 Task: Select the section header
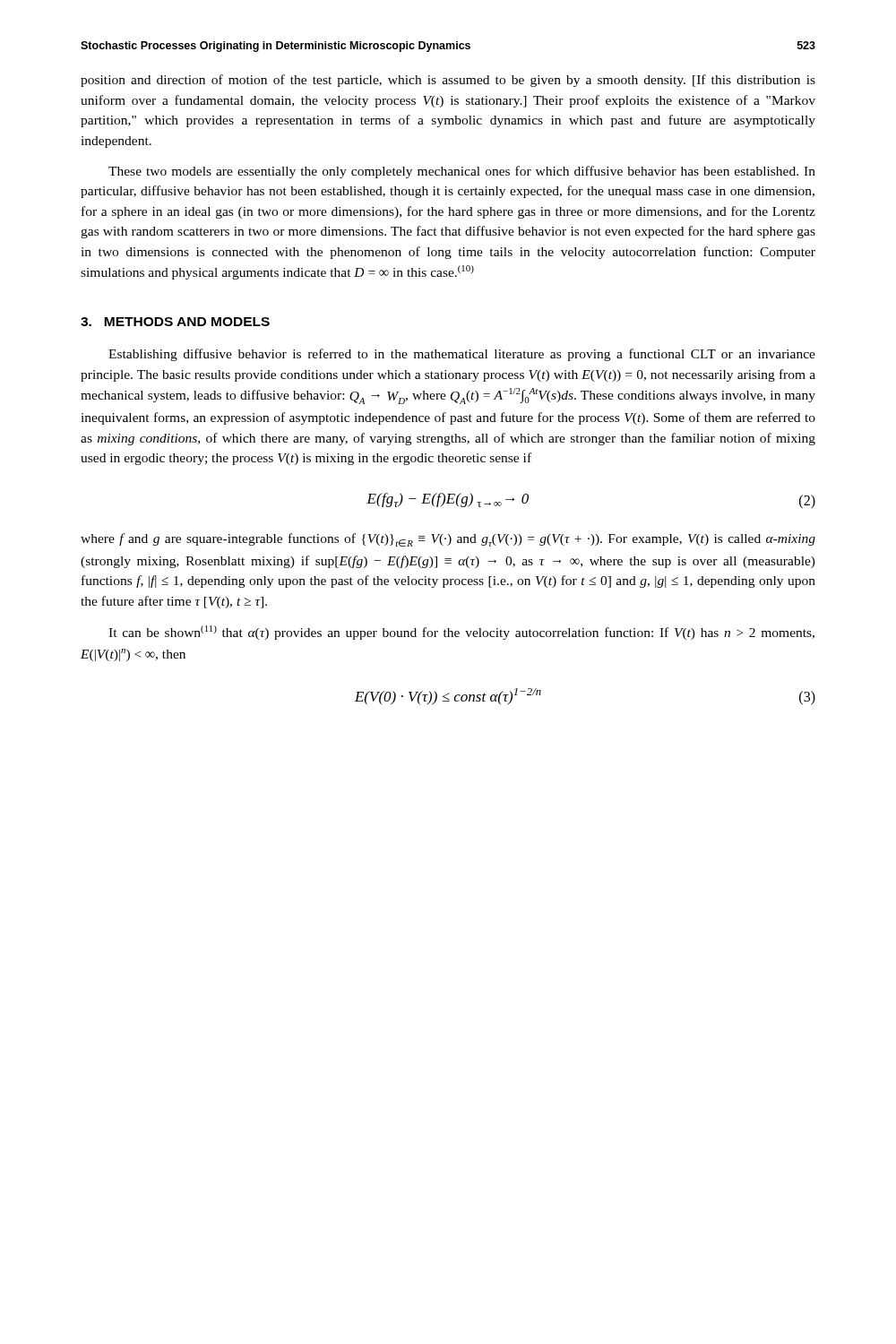175,321
